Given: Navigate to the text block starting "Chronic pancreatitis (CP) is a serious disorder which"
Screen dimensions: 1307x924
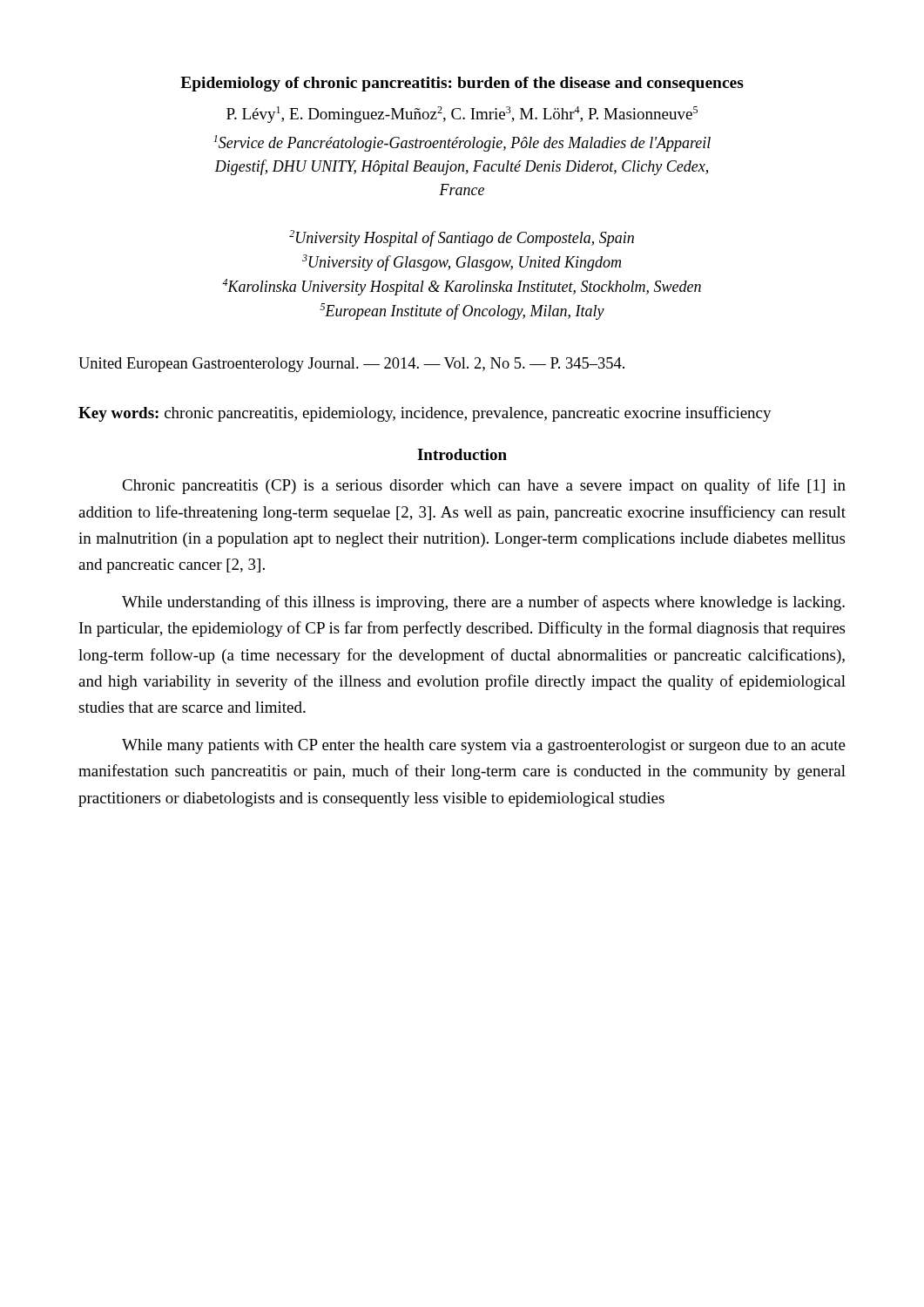Looking at the screenshot, I should click(462, 525).
